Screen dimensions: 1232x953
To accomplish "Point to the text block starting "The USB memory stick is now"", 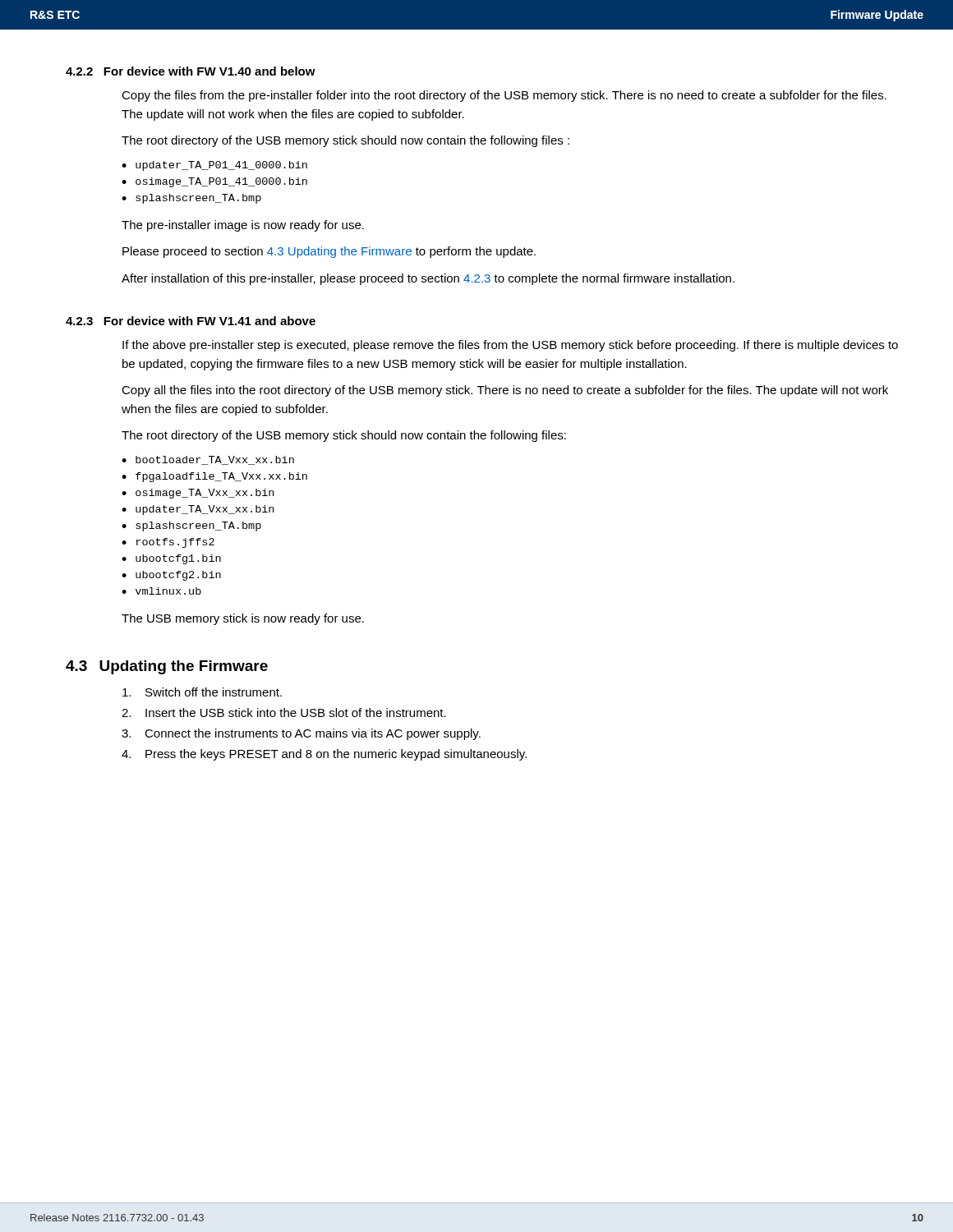I will click(243, 619).
